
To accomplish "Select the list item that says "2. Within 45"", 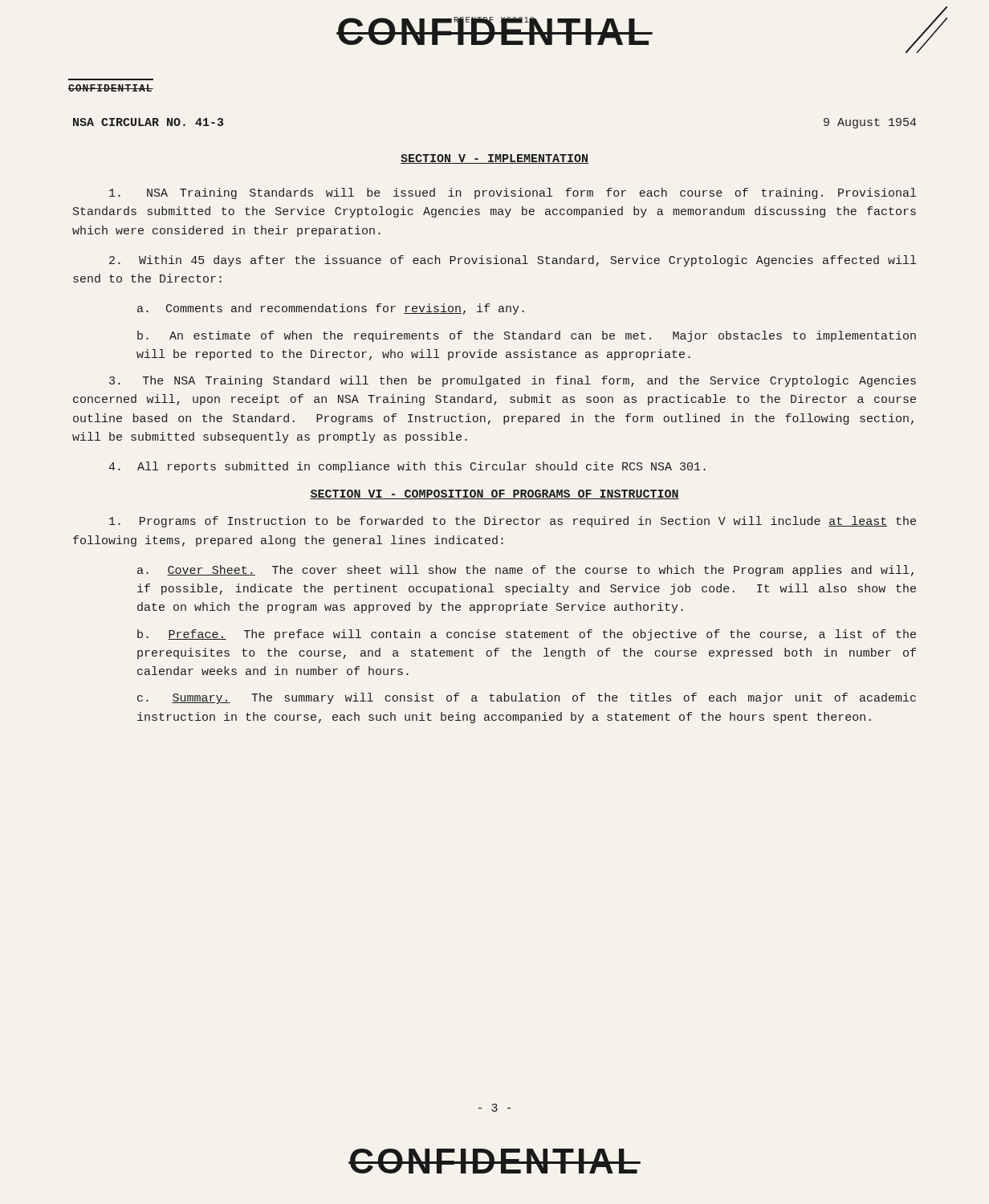I will click(494, 270).
